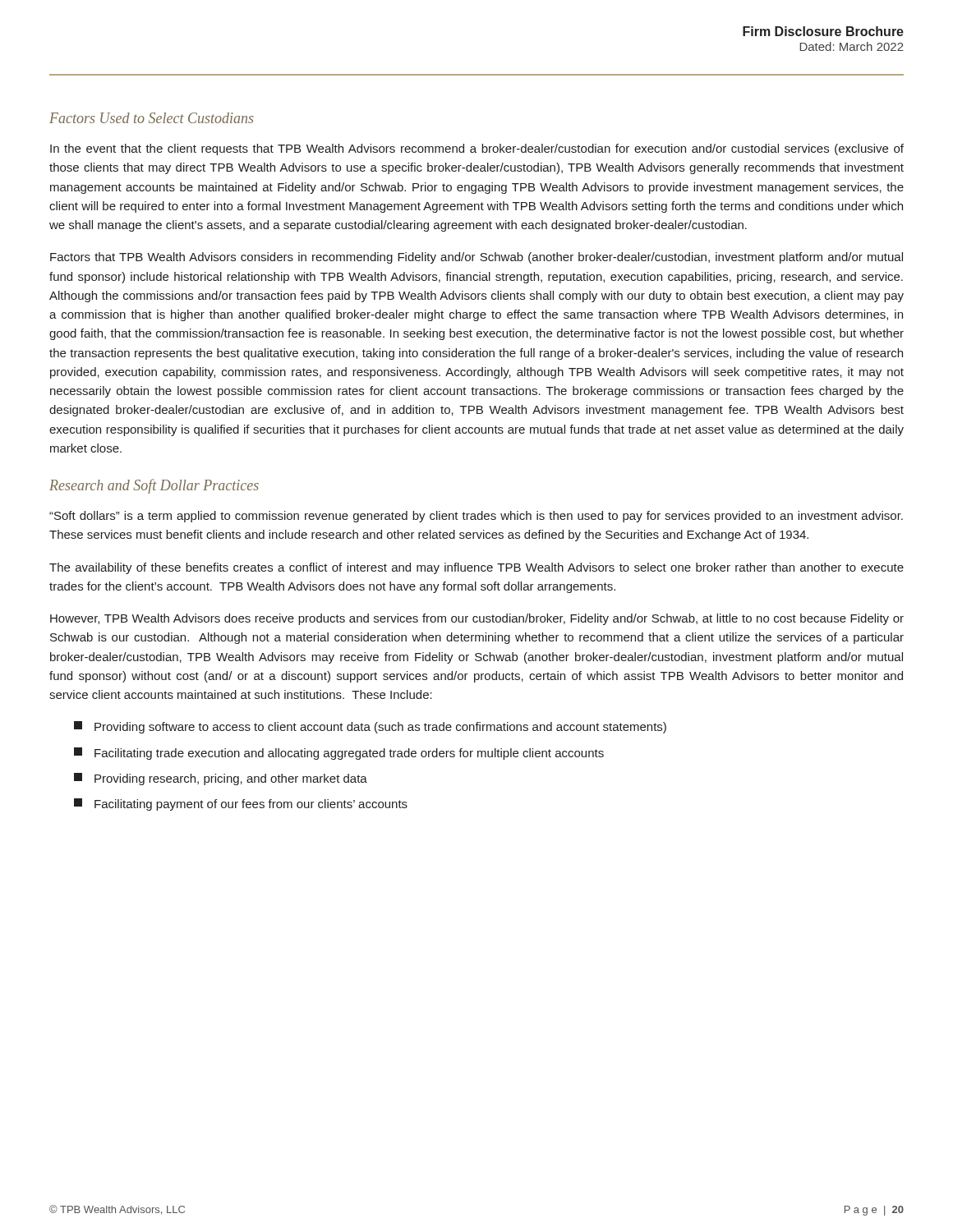Select the text block that says "The availability of these benefits creates"
Screen dimensions: 1232x953
(x=476, y=576)
